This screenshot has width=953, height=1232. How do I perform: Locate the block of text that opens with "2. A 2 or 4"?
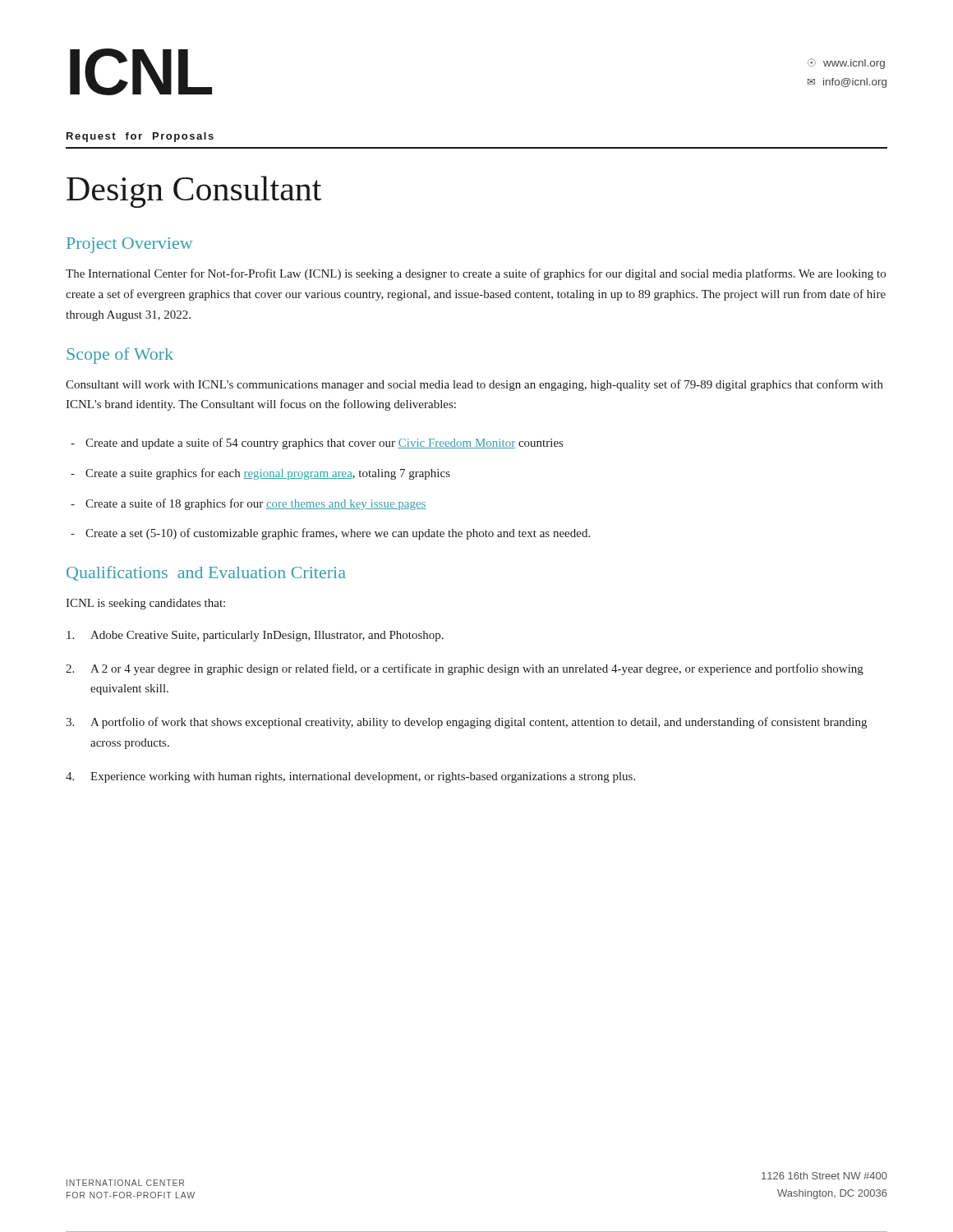click(x=476, y=679)
